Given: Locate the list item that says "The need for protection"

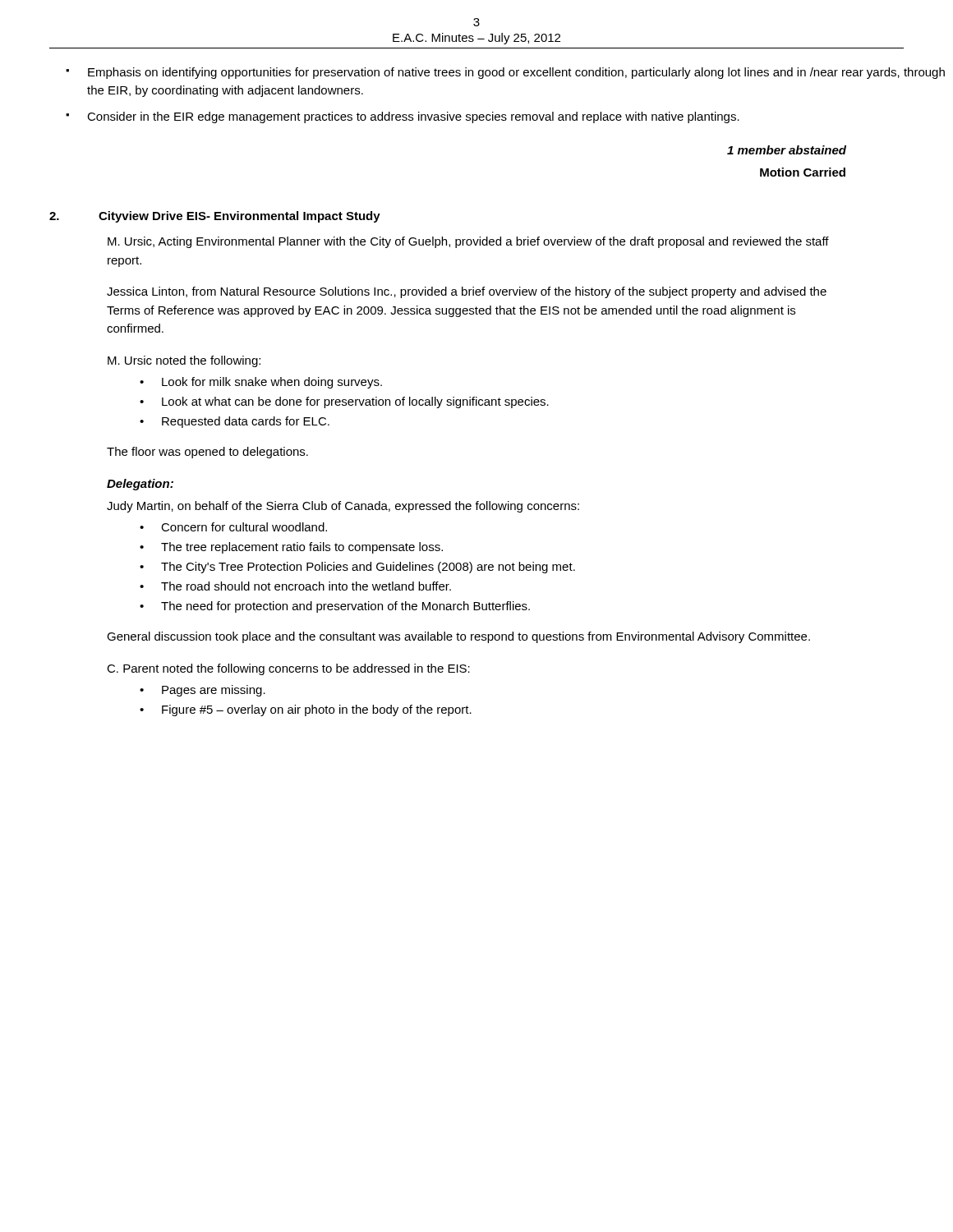Looking at the screenshot, I should 346,606.
